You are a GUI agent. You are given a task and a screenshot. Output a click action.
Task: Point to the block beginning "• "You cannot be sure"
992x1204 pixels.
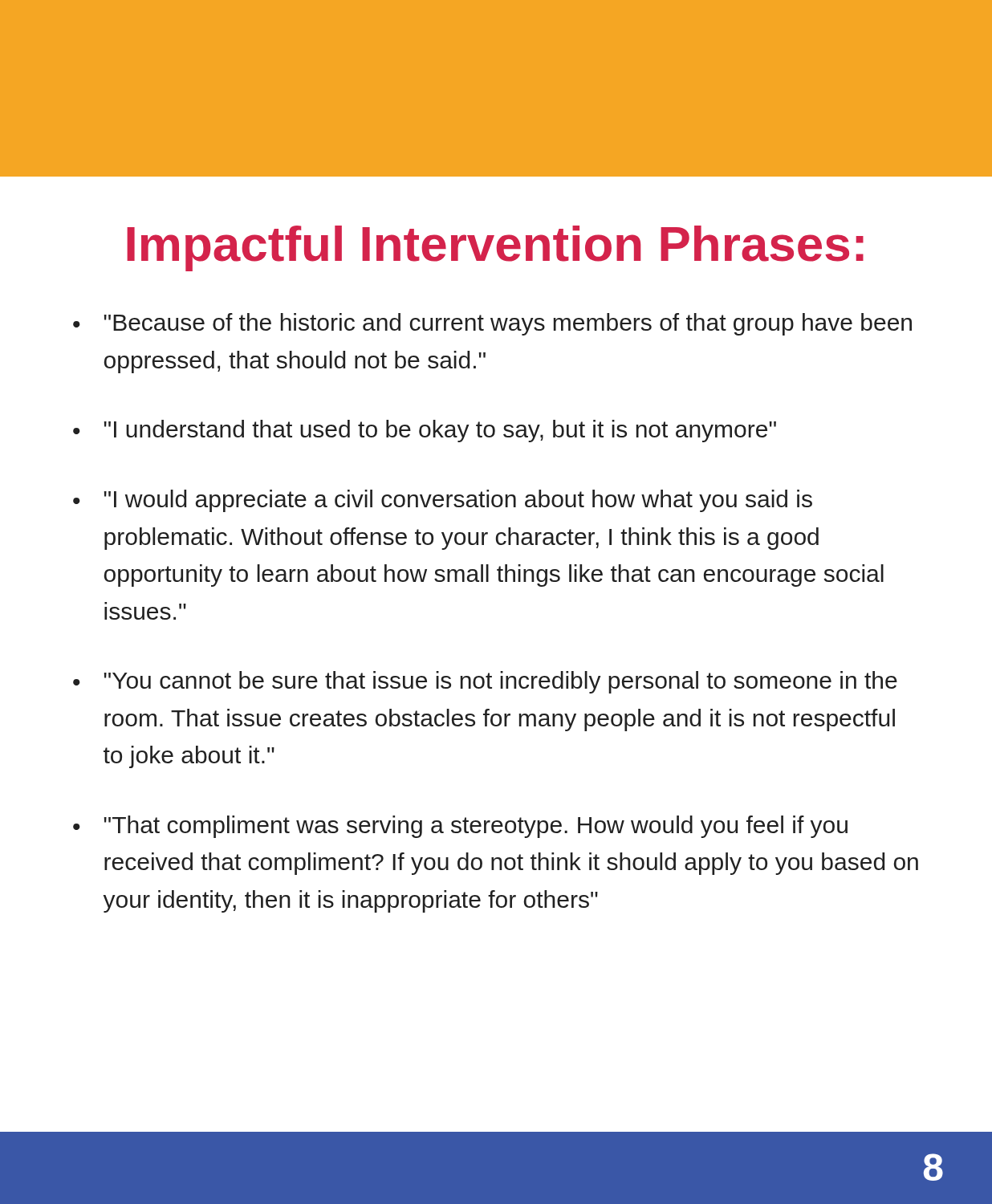pyautogui.click(x=496, y=718)
